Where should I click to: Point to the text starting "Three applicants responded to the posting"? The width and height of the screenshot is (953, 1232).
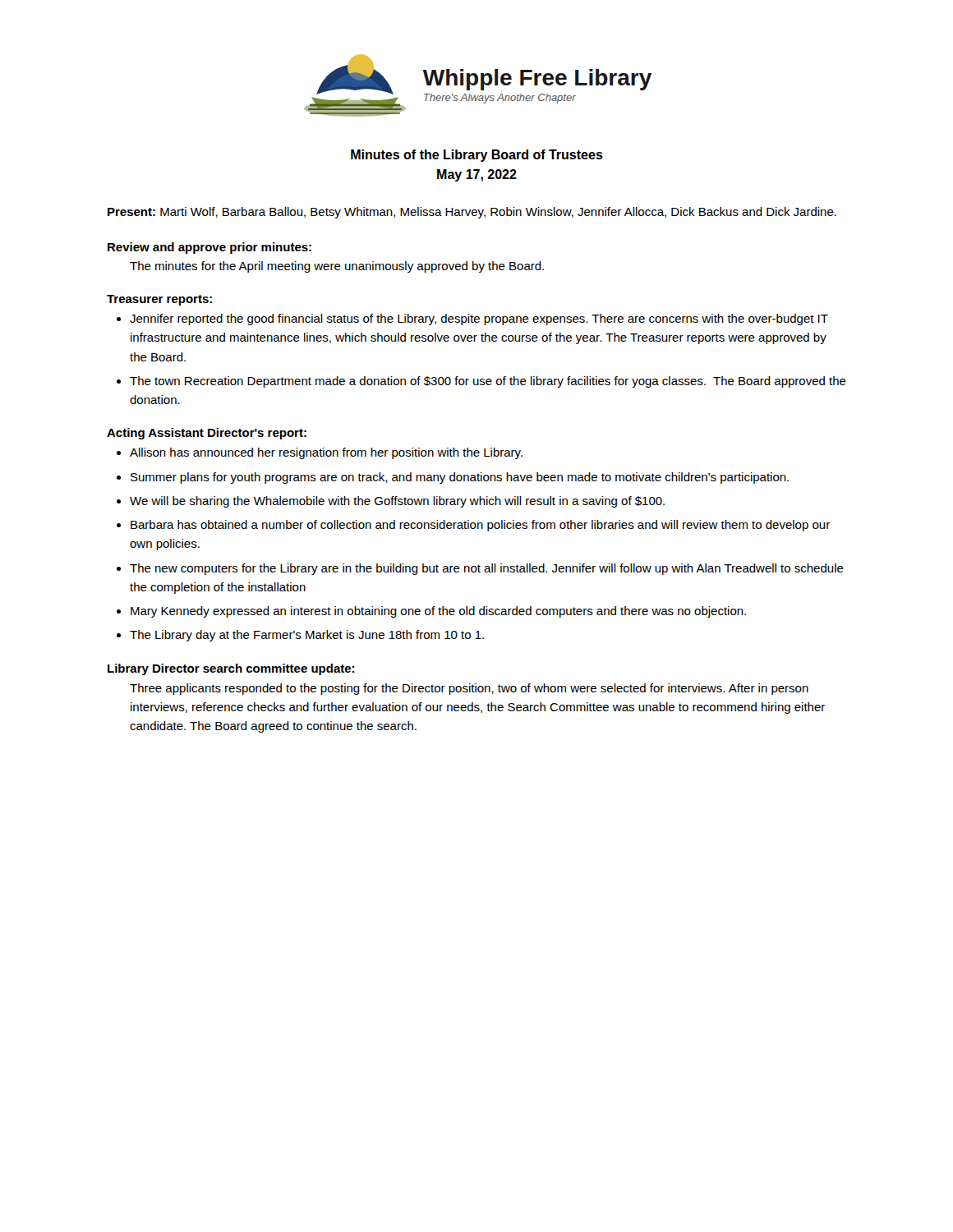pos(477,707)
